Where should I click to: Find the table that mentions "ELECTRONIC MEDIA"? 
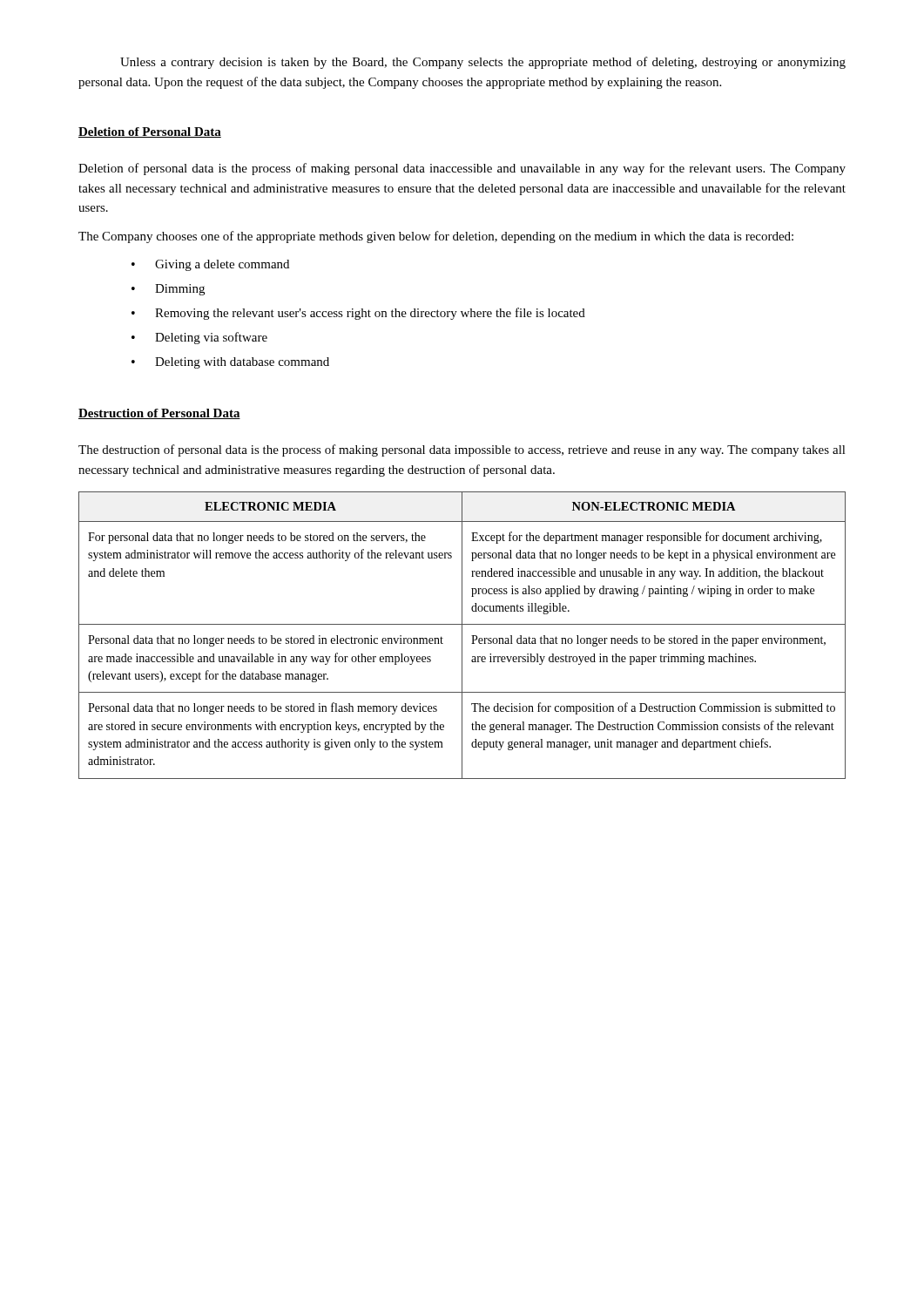(x=462, y=635)
